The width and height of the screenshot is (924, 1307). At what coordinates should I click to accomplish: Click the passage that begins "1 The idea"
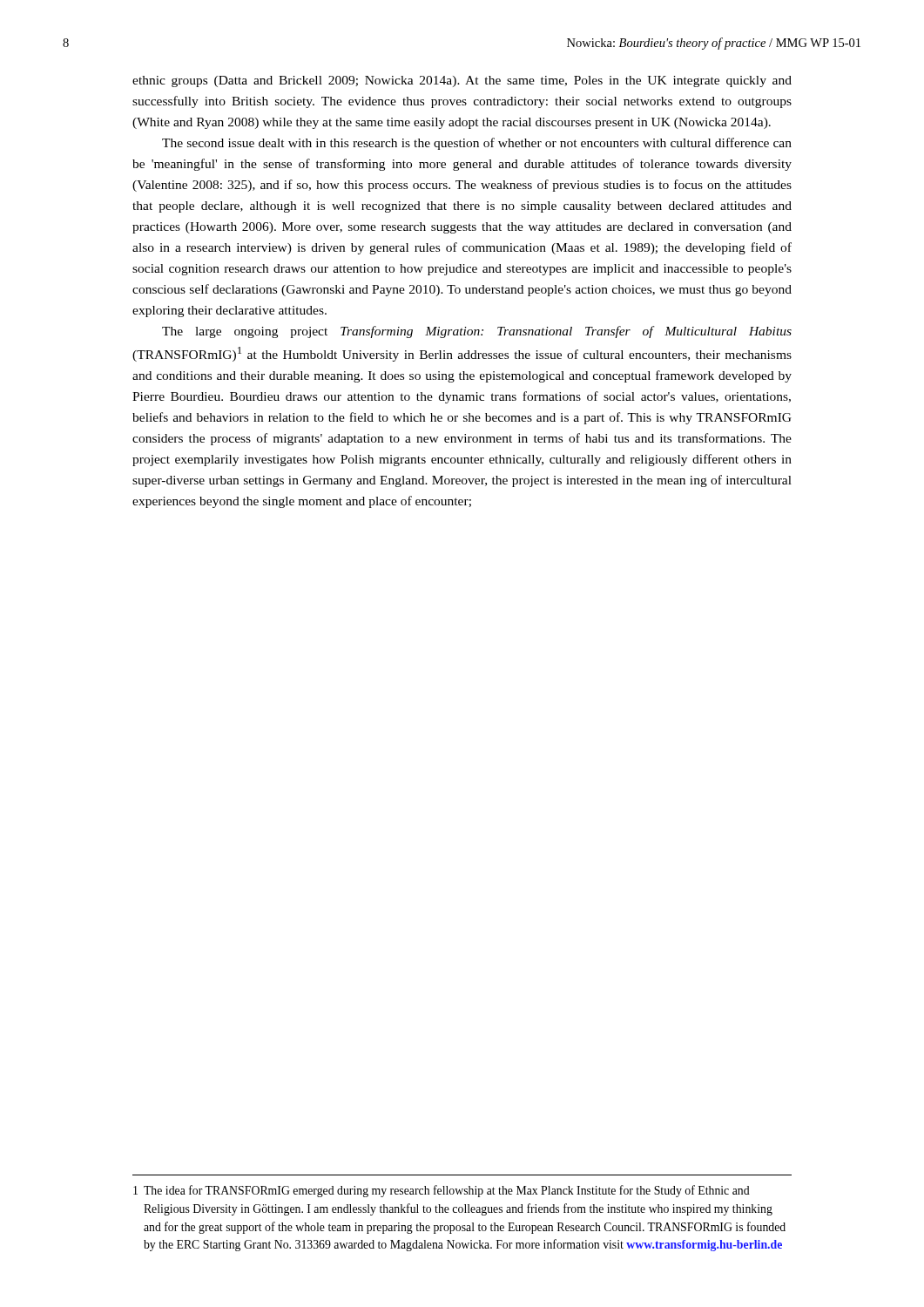pyautogui.click(x=462, y=1219)
